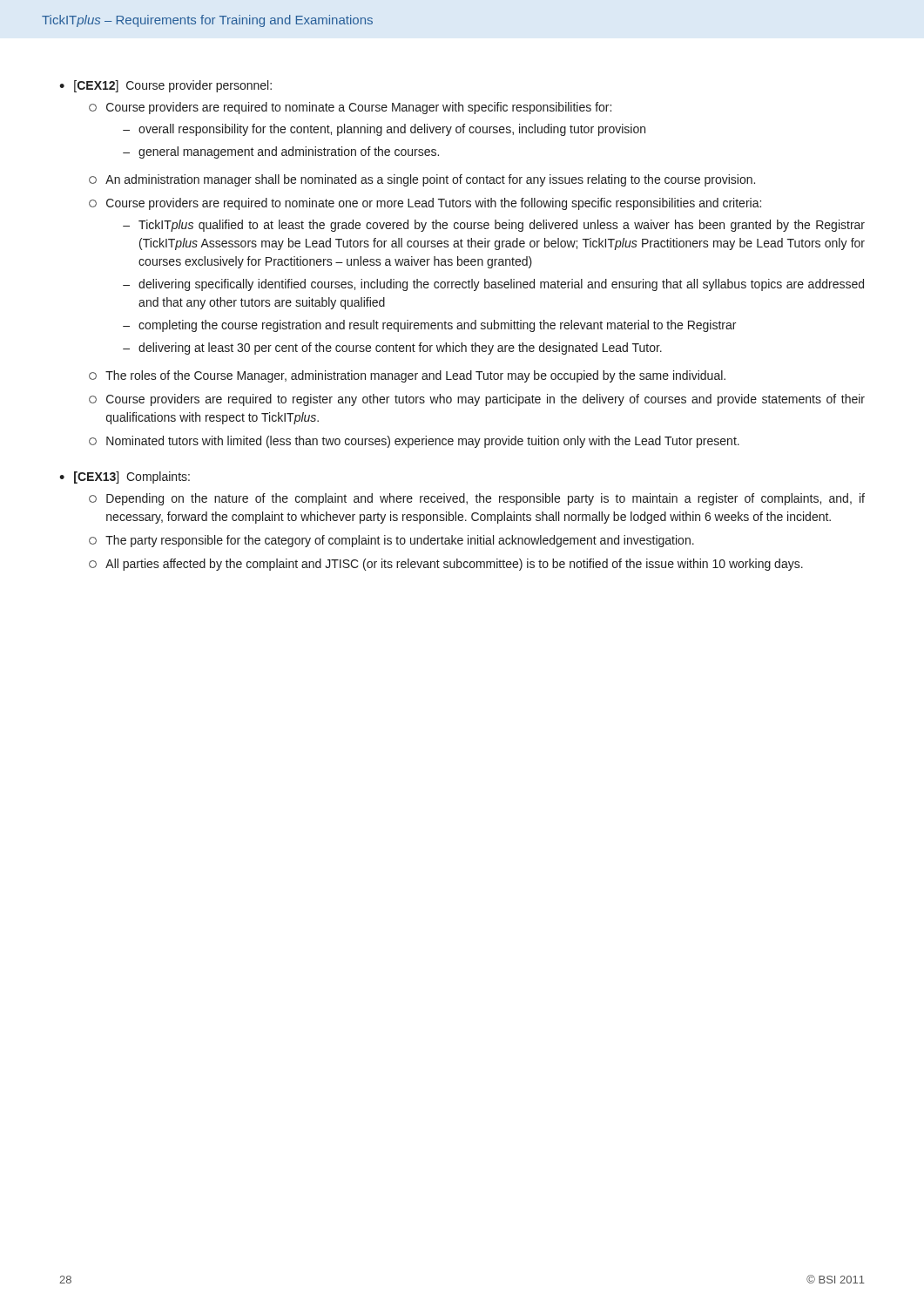Point to the text block starting "All parties affected by the"
The height and width of the screenshot is (1307, 924).
[455, 564]
